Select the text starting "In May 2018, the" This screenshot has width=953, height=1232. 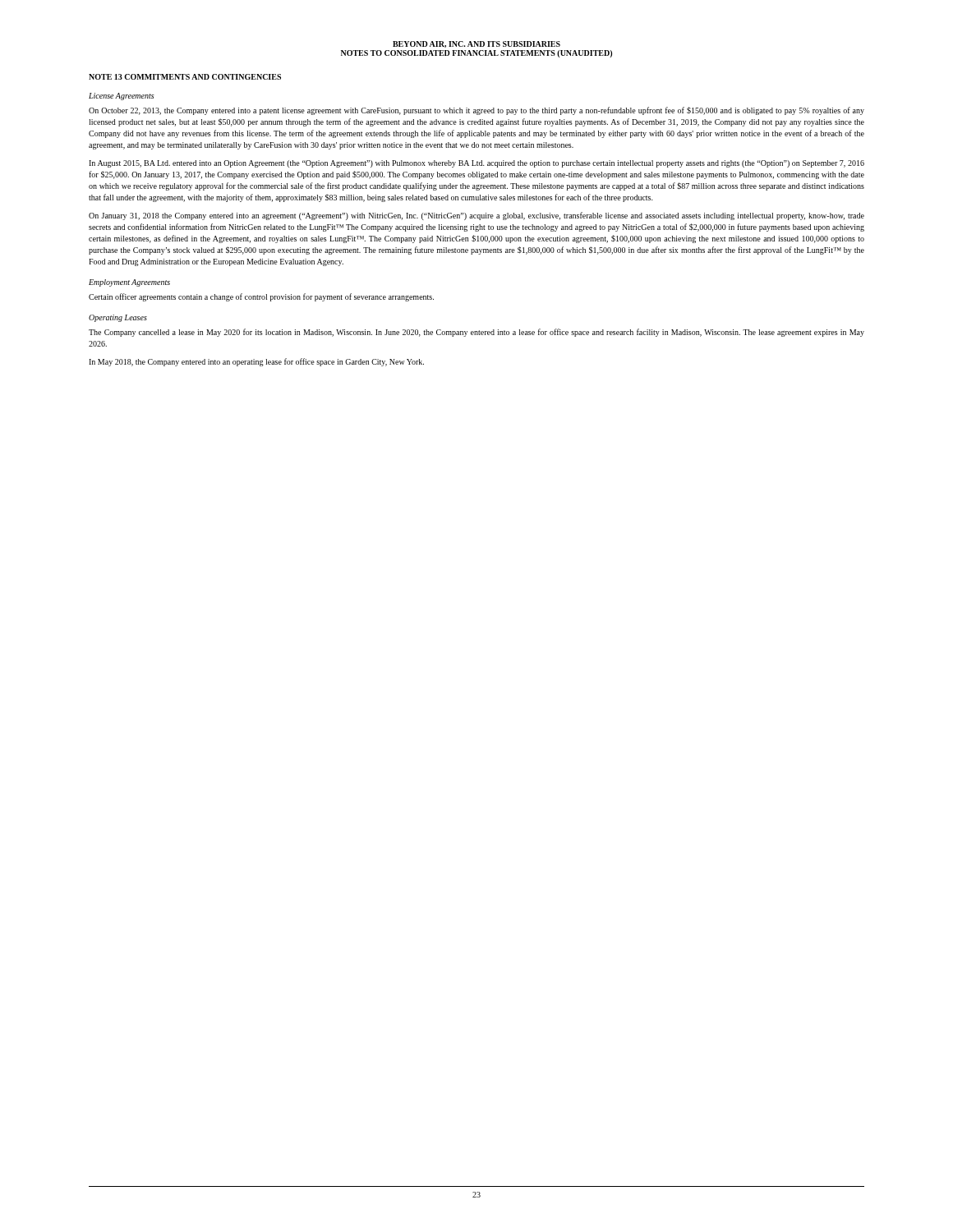click(257, 362)
